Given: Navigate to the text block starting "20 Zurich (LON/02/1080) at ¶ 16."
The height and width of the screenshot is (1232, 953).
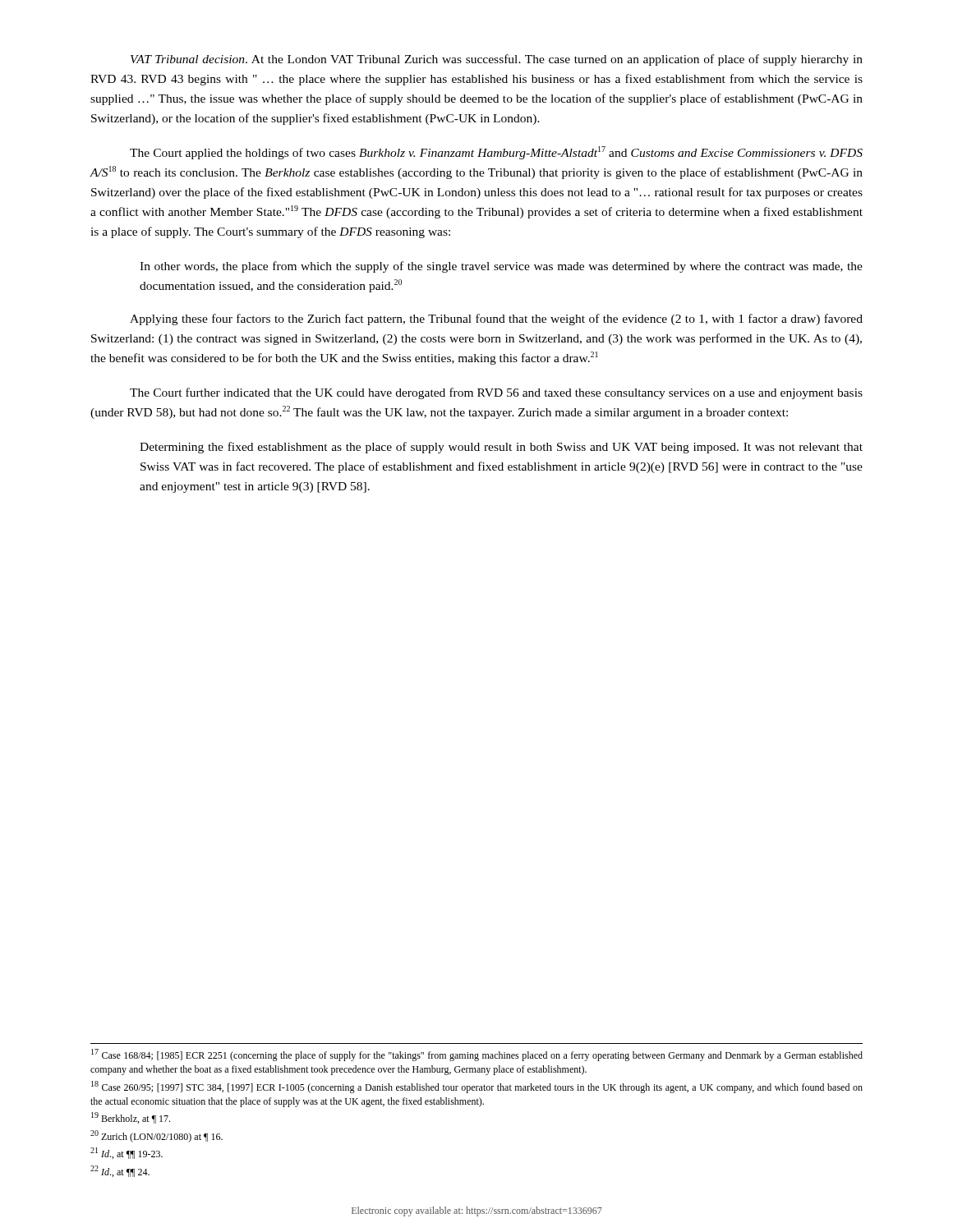Looking at the screenshot, I should coord(157,1136).
